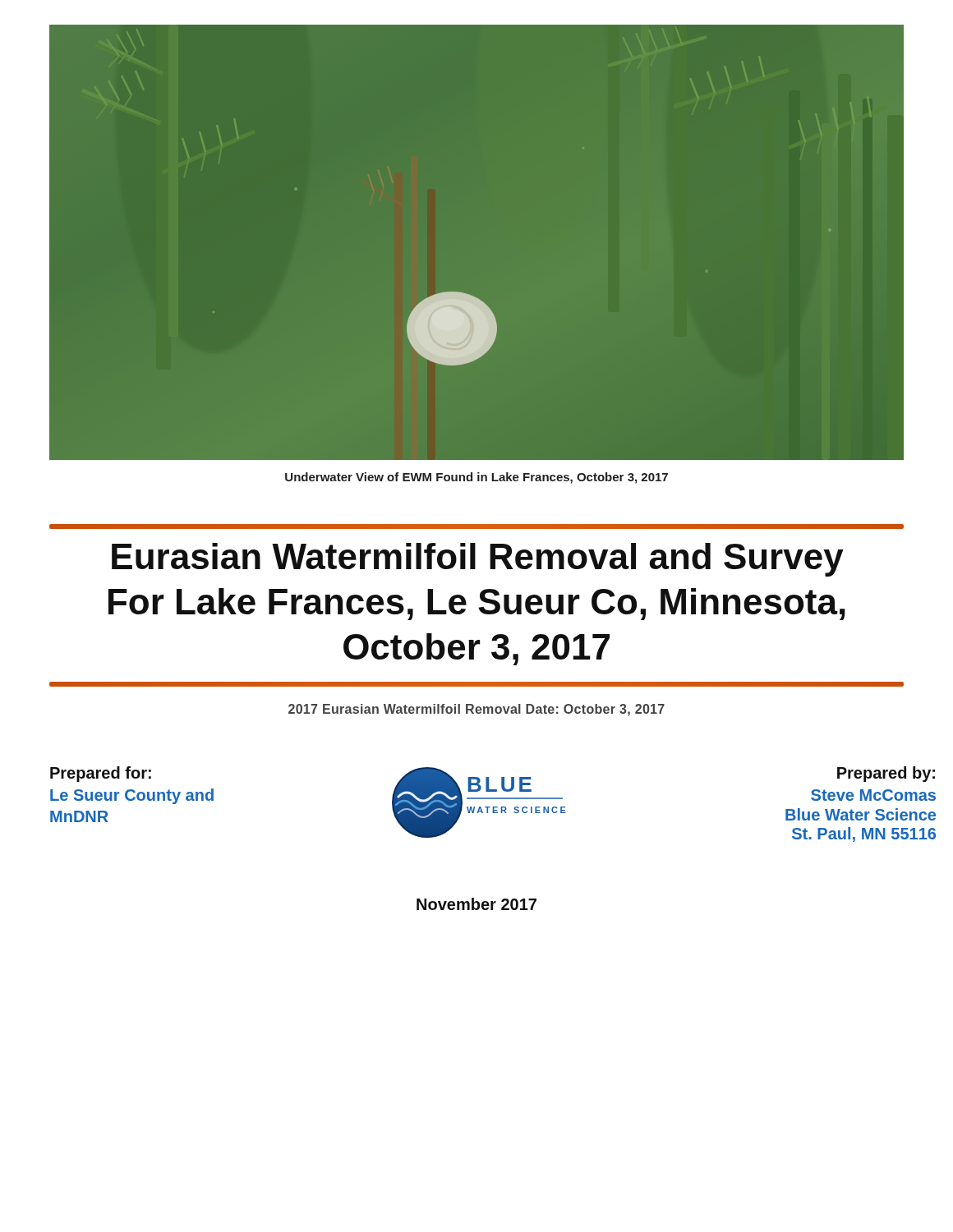Click on the text starting "Prepared by: Steve"
Viewport: 953px width, 1232px height.
(x=781, y=804)
